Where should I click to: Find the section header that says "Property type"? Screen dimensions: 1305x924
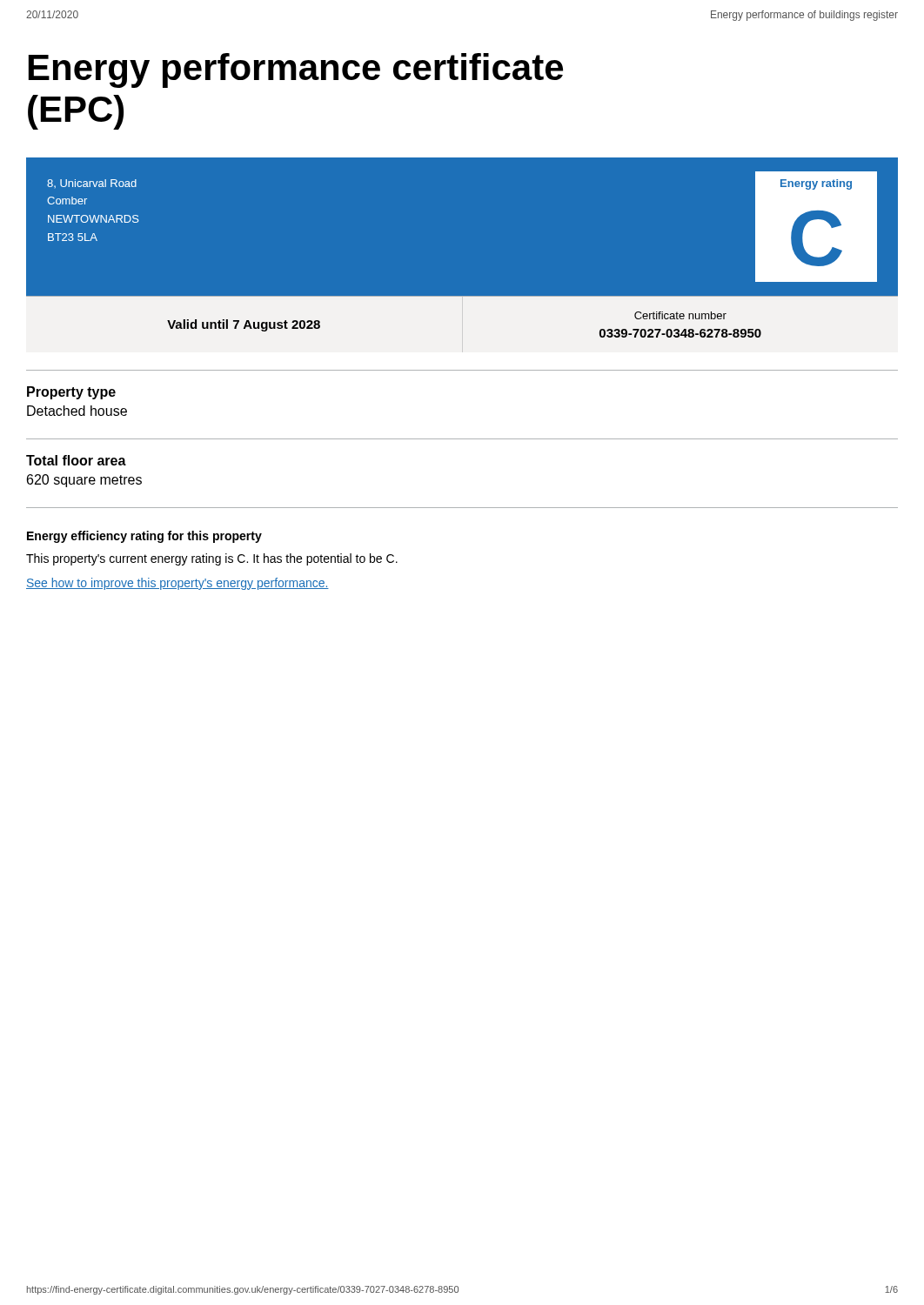(x=71, y=392)
